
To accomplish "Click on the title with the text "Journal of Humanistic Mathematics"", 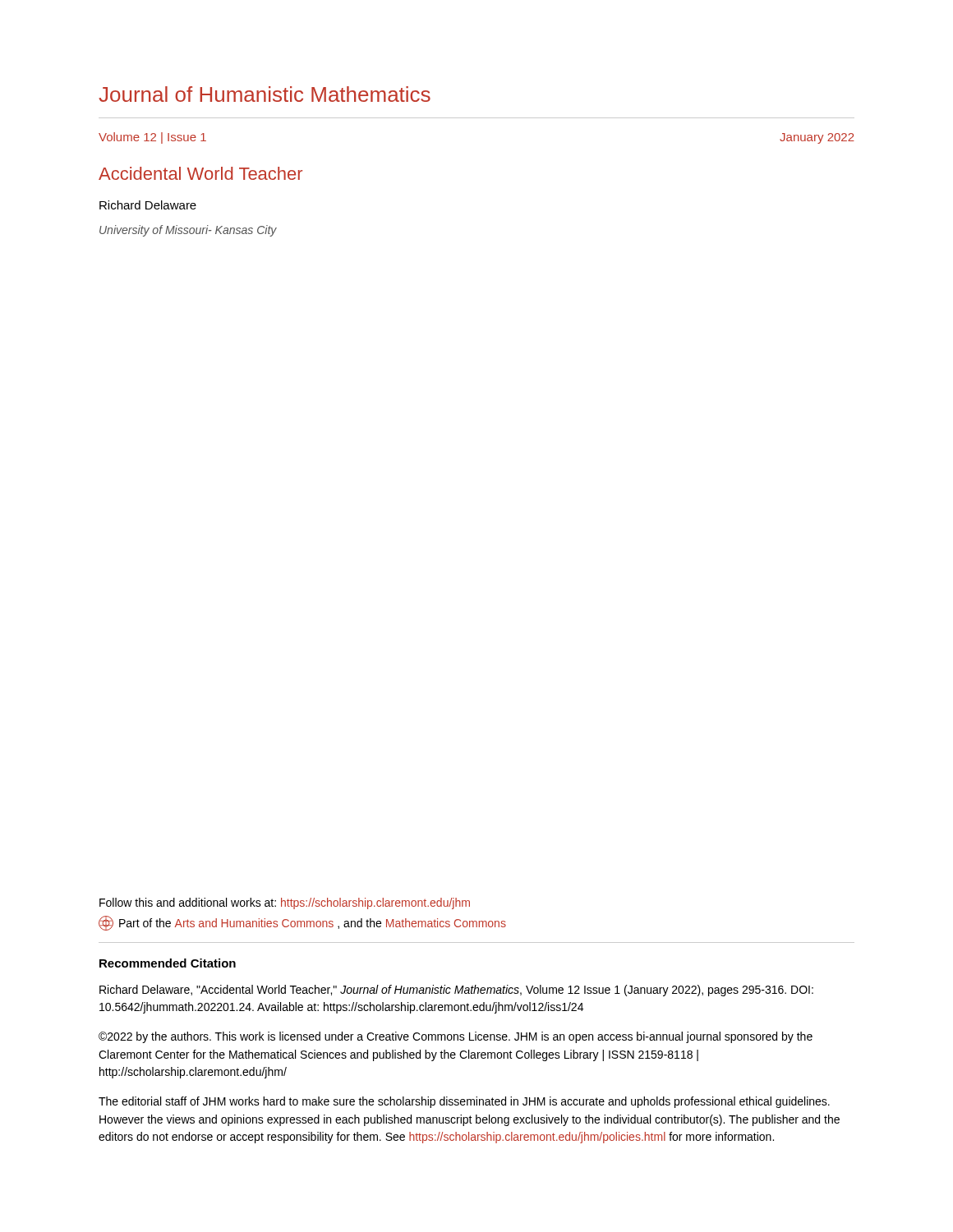I will point(265,94).
